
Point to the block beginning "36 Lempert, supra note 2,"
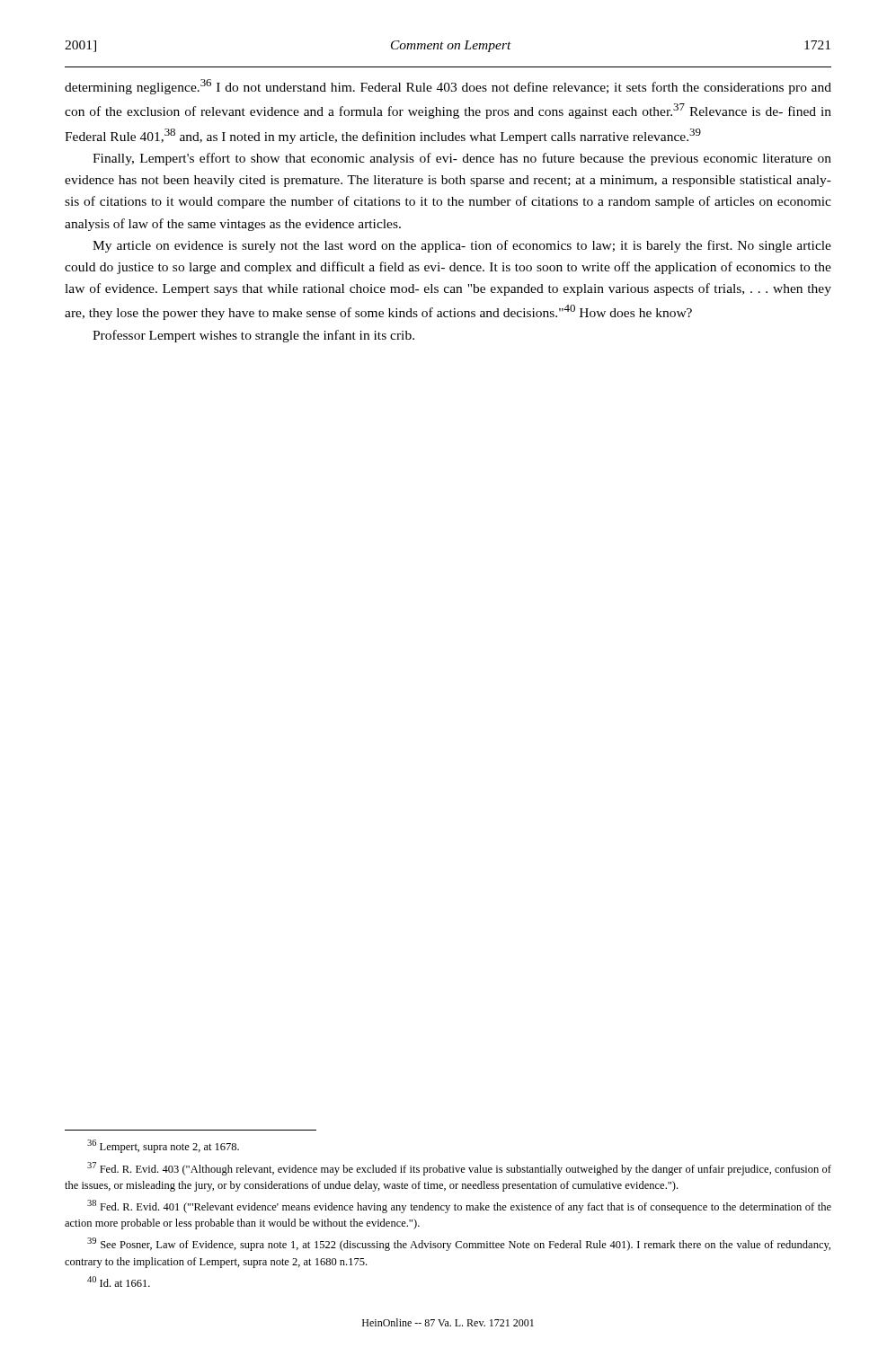point(163,1146)
